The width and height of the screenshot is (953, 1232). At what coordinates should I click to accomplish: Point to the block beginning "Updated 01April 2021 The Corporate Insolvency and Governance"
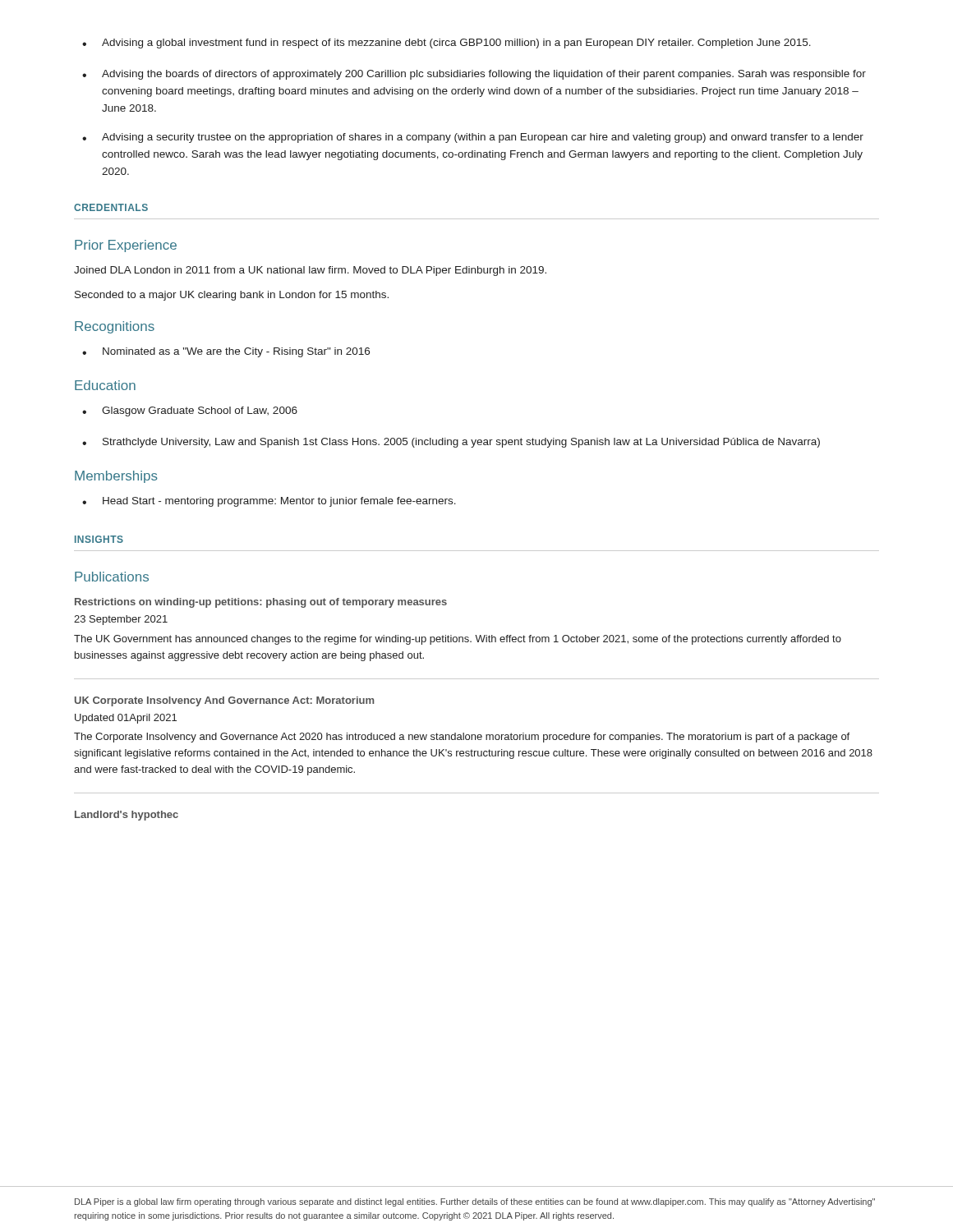click(476, 743)
